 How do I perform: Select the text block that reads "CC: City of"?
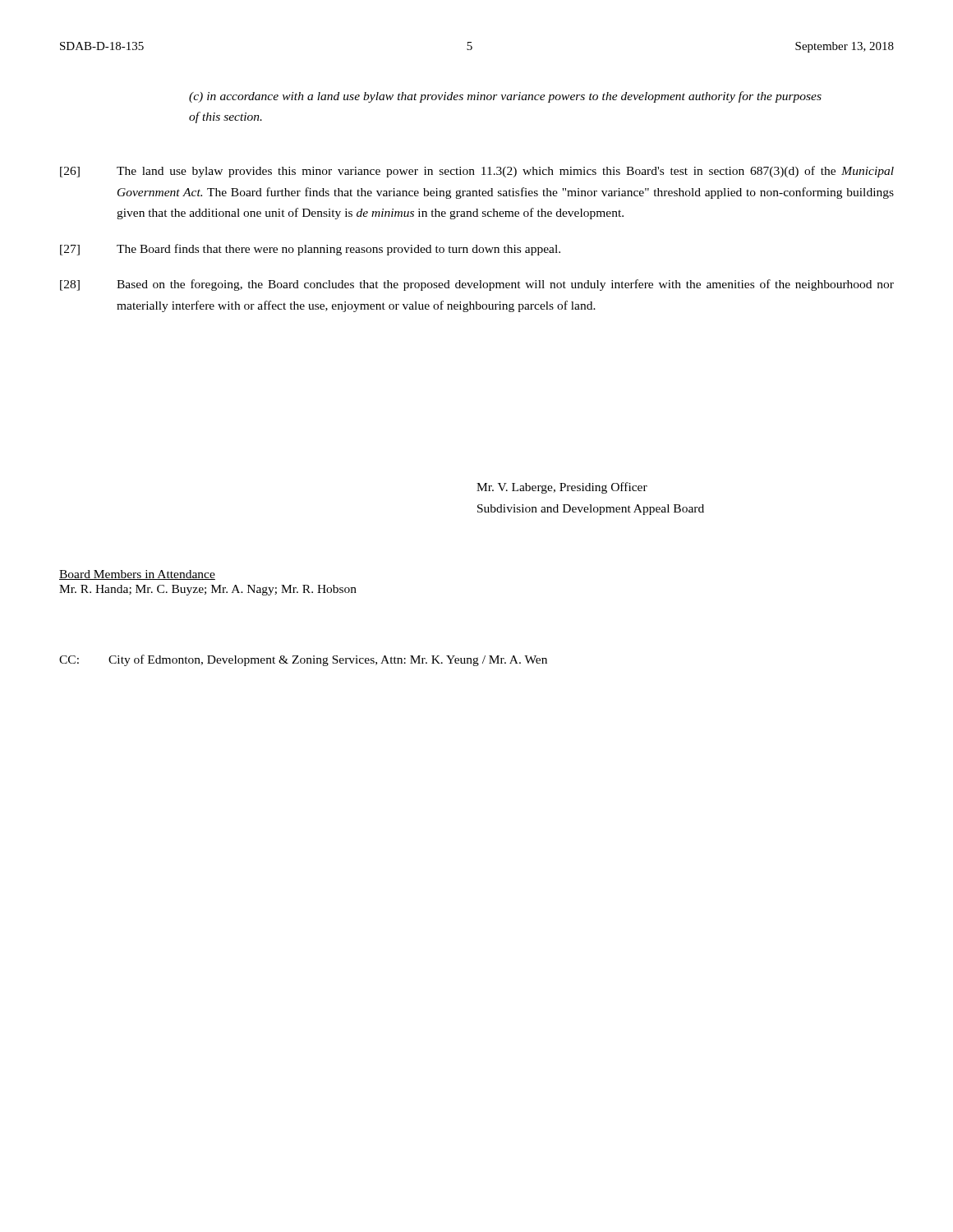[x=303, y=659]
